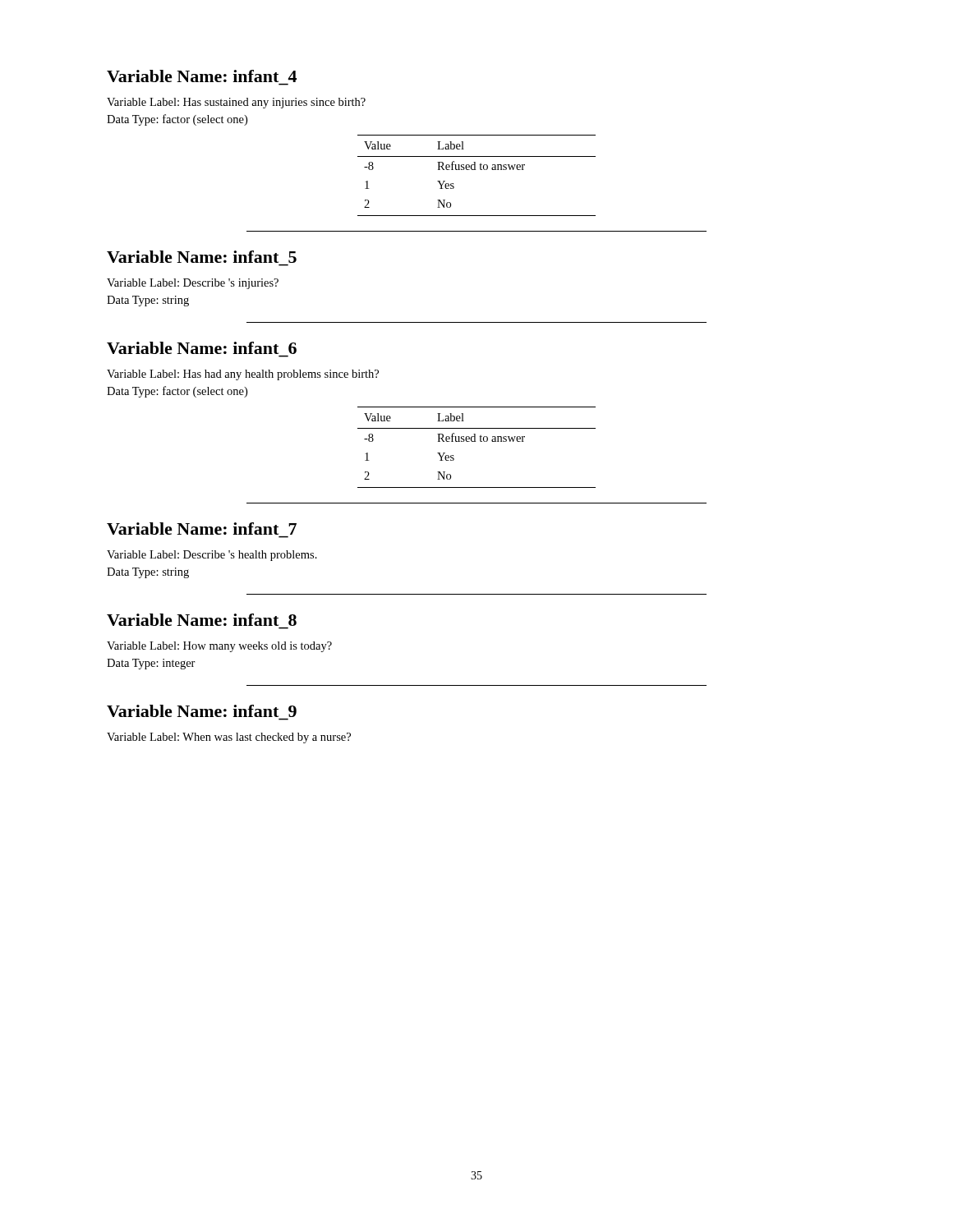Click on the element starting "Data Type: integer"
The height and width of the screenshot is (1232, 953).
click(151, 663)
